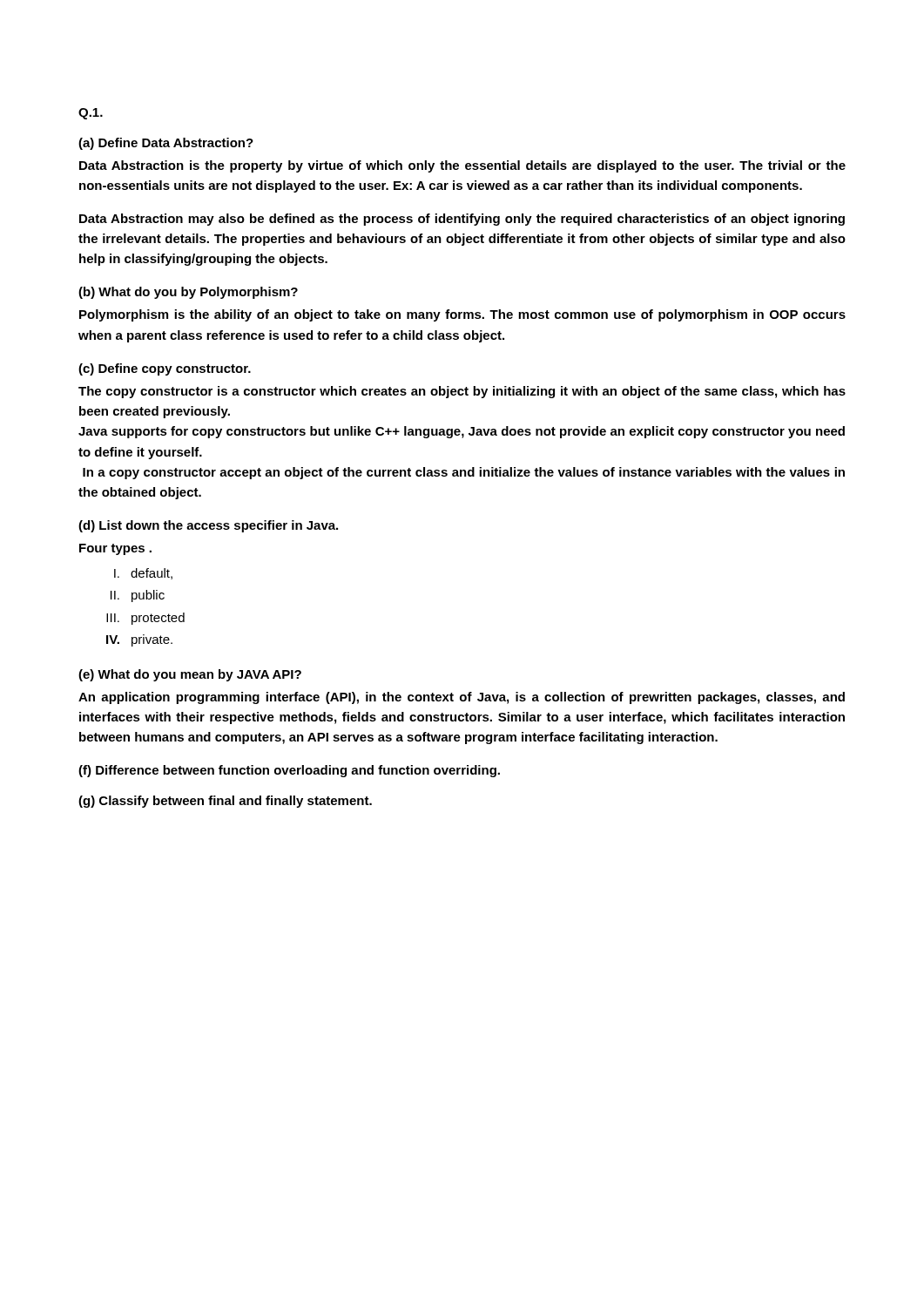Find the section header with the text "(g) Classify between final"
Image resolution: width=924 pixels, height=1307 pixels.
225,802
